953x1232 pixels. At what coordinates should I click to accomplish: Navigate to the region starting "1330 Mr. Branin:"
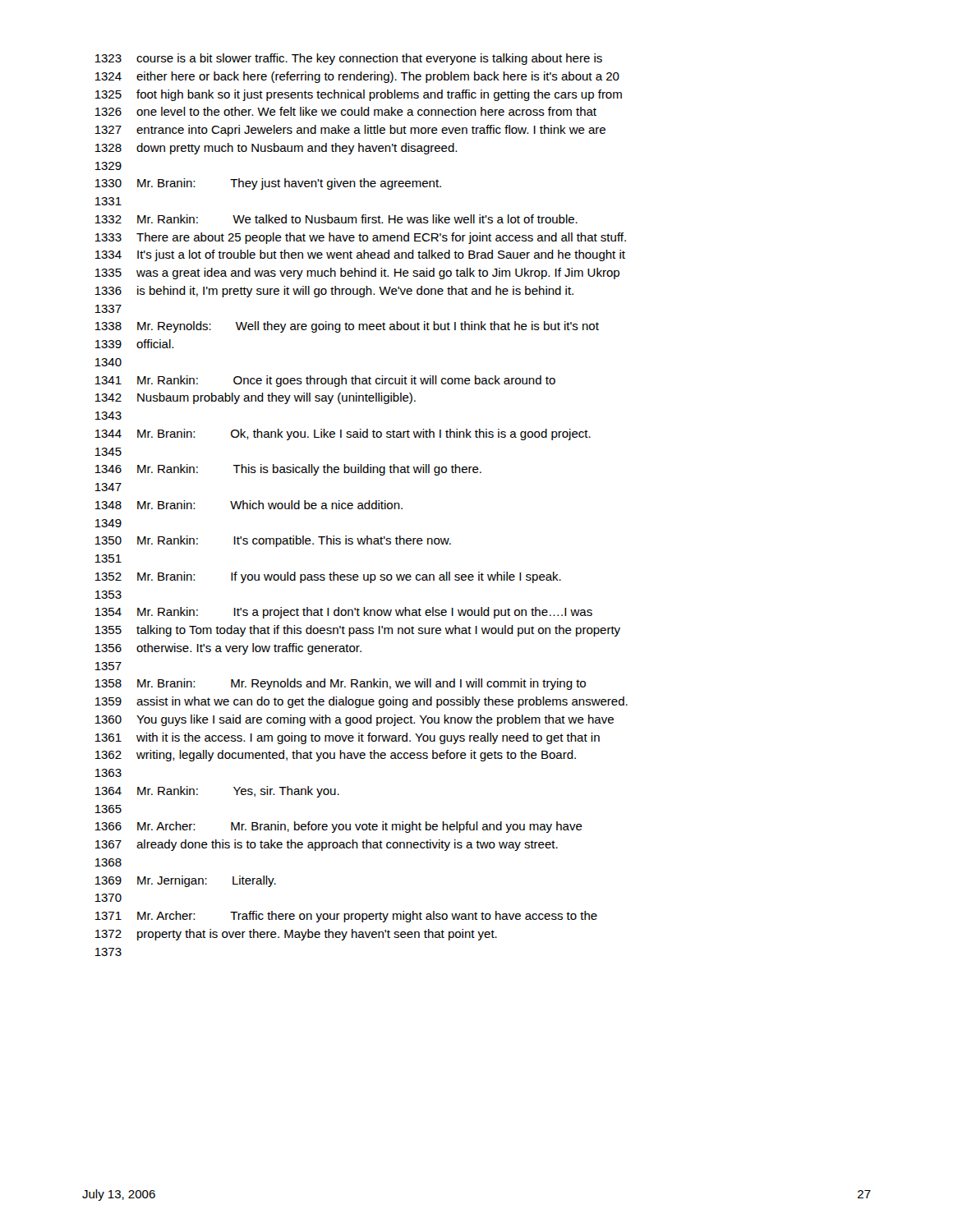click(x=268, y=184)
